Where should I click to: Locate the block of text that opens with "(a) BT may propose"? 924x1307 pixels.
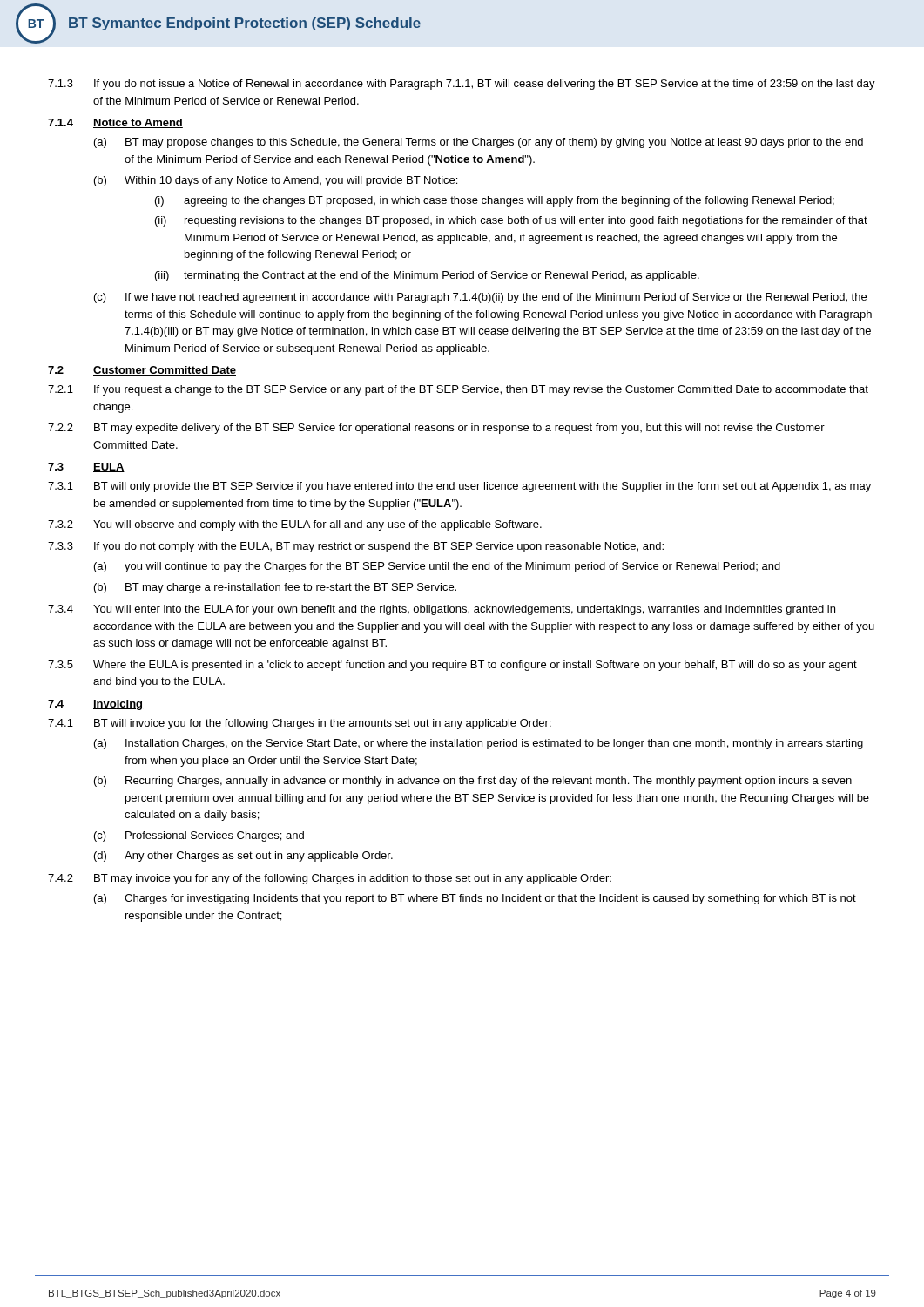[485, 150]
